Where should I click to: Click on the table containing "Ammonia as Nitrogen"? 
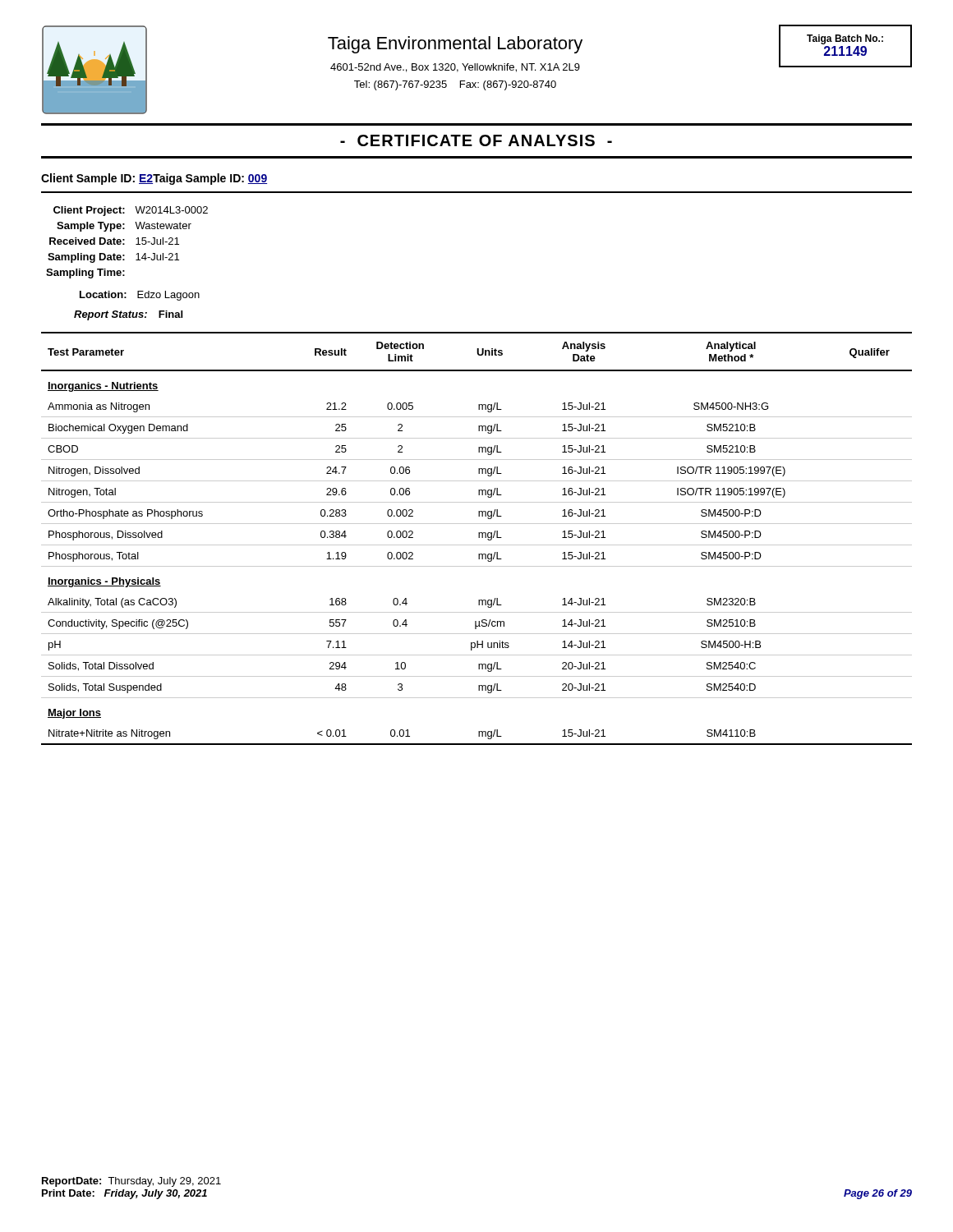pyautogui.click(x=476, y=538)
